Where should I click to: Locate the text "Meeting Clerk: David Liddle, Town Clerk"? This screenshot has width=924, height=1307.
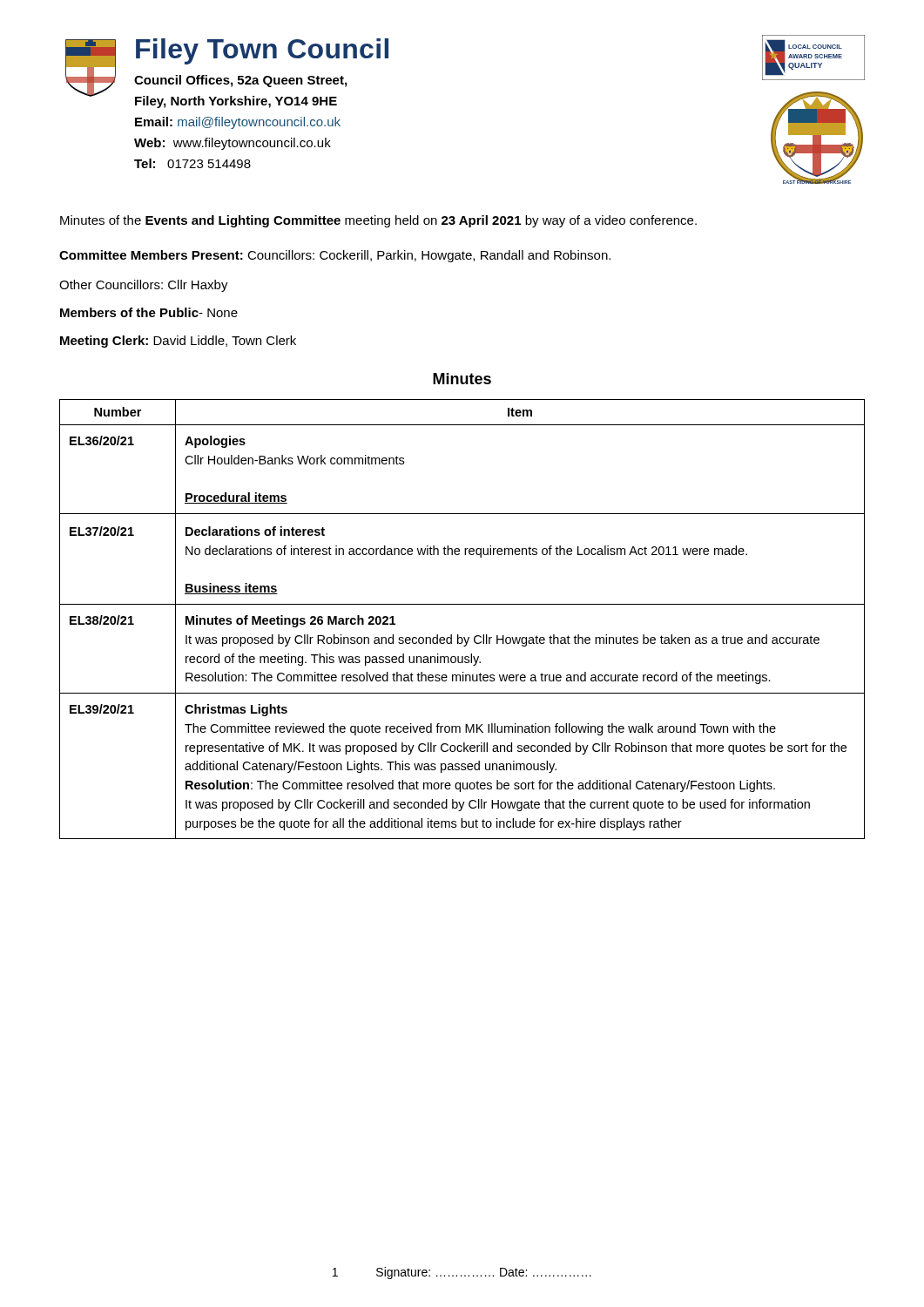178,340
